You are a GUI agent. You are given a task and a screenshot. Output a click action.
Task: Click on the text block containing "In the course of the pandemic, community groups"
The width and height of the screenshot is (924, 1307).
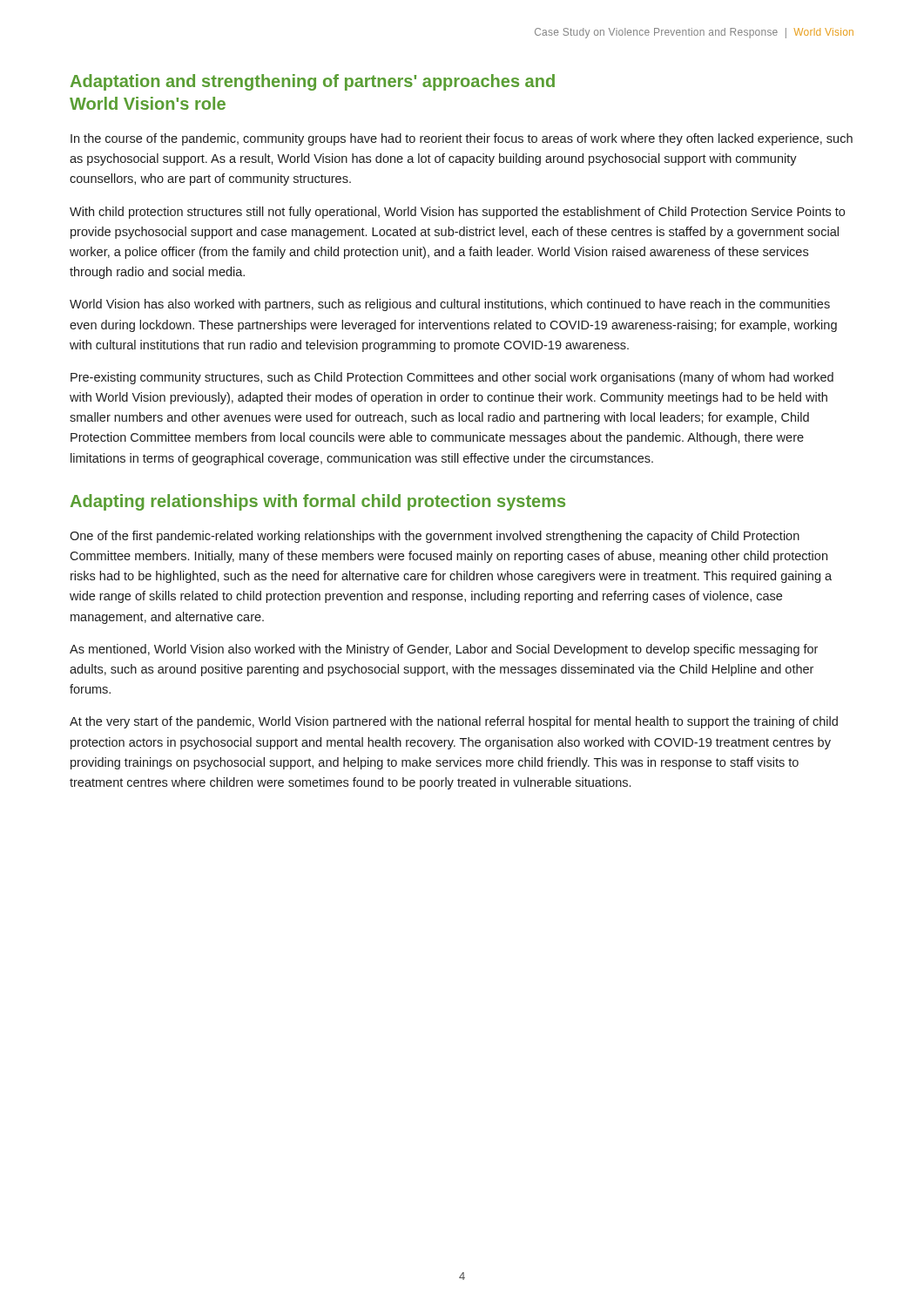coord(461,159)
